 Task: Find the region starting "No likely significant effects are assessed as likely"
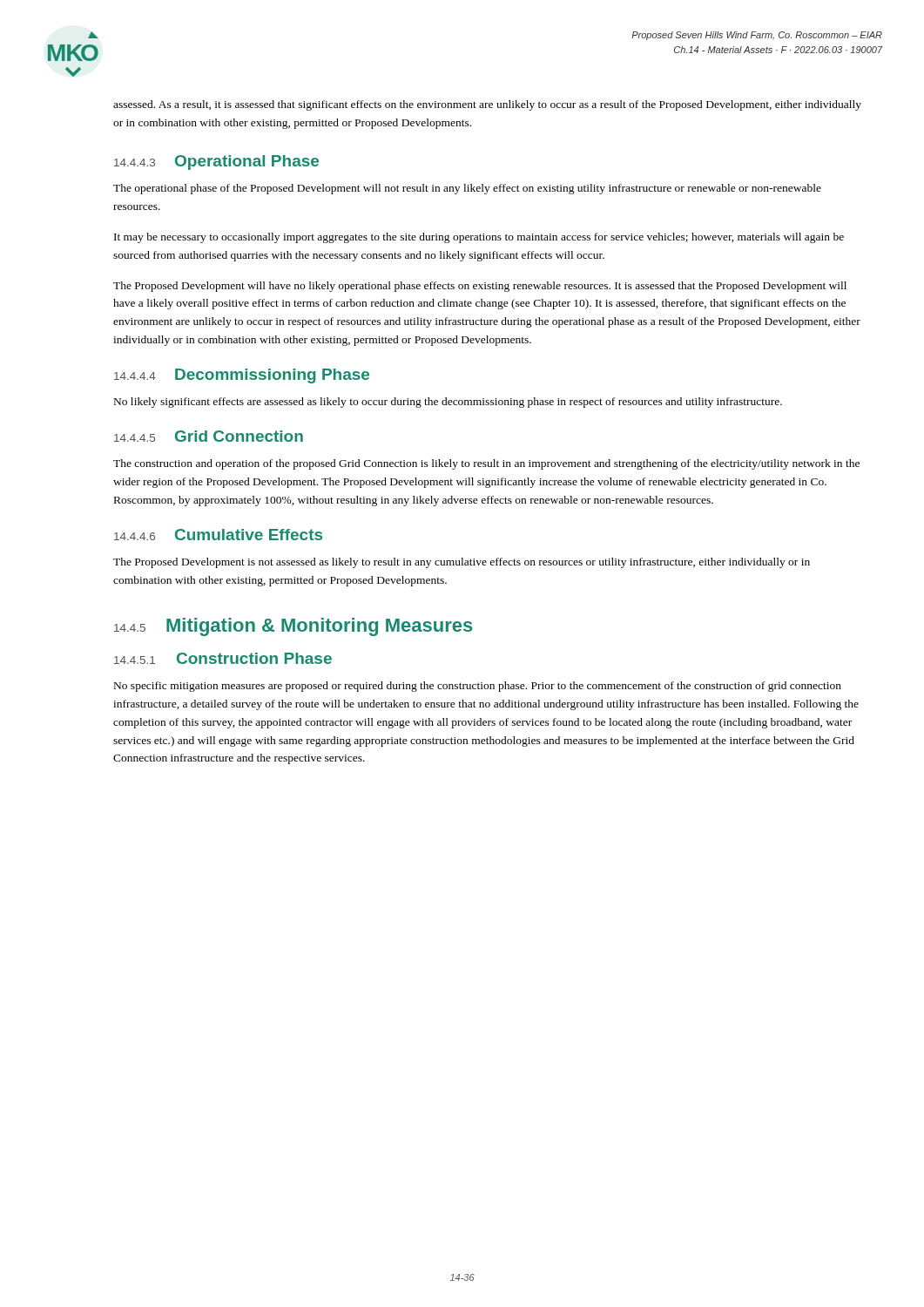[448, 401]
